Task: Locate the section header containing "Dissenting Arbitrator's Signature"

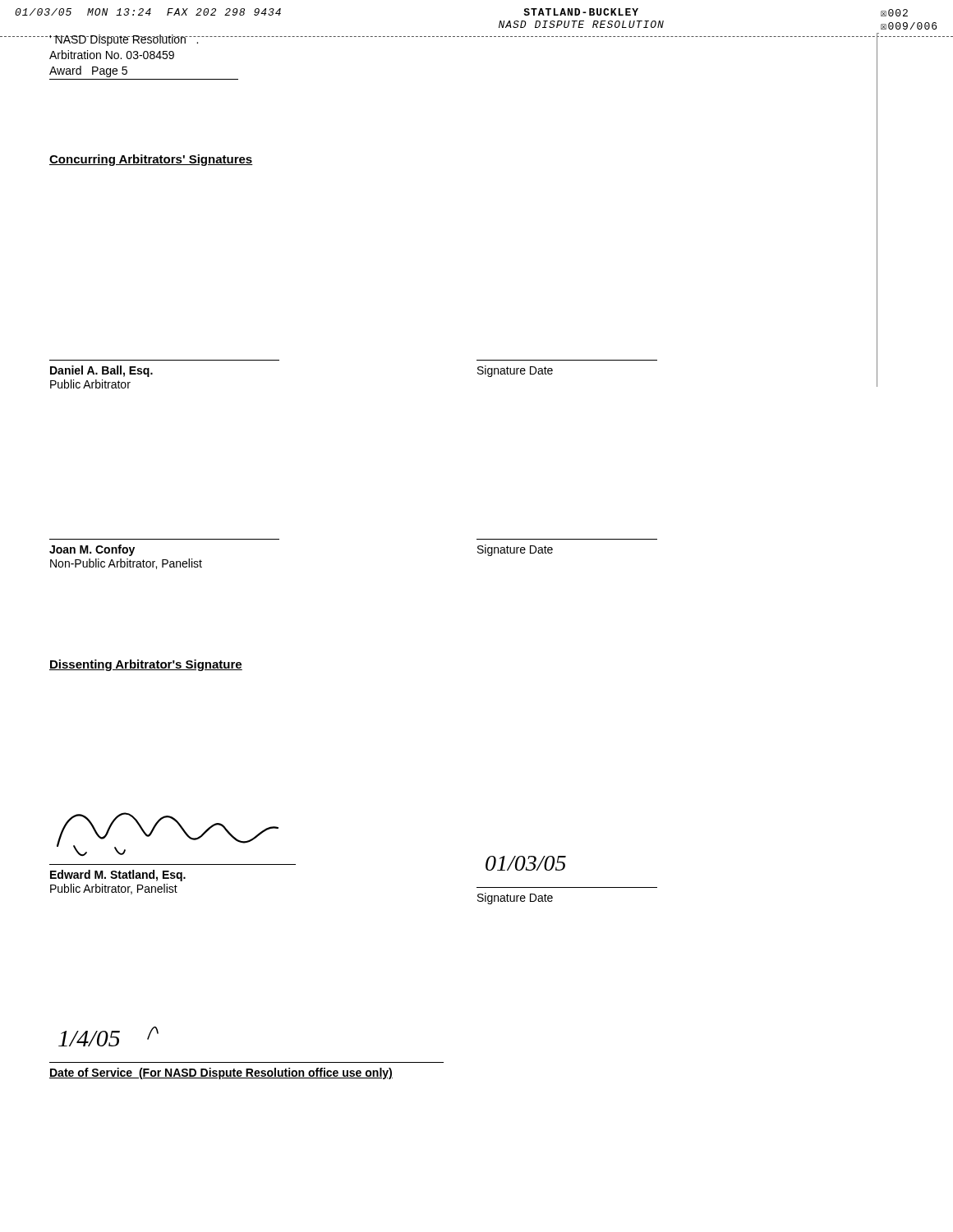Action: pyautogui.click(x=146, y=664)
